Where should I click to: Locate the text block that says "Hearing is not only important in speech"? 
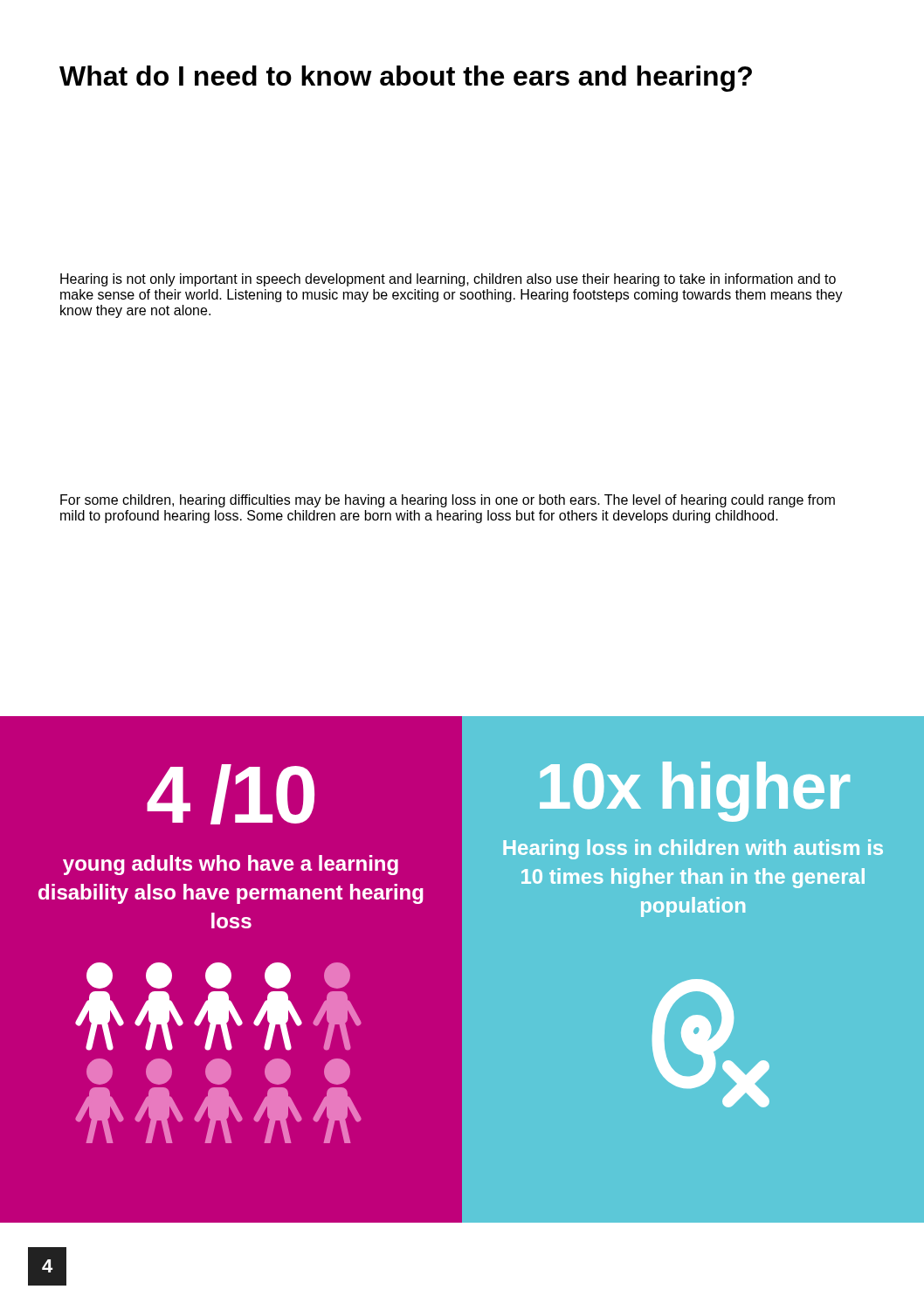(462, 295)
